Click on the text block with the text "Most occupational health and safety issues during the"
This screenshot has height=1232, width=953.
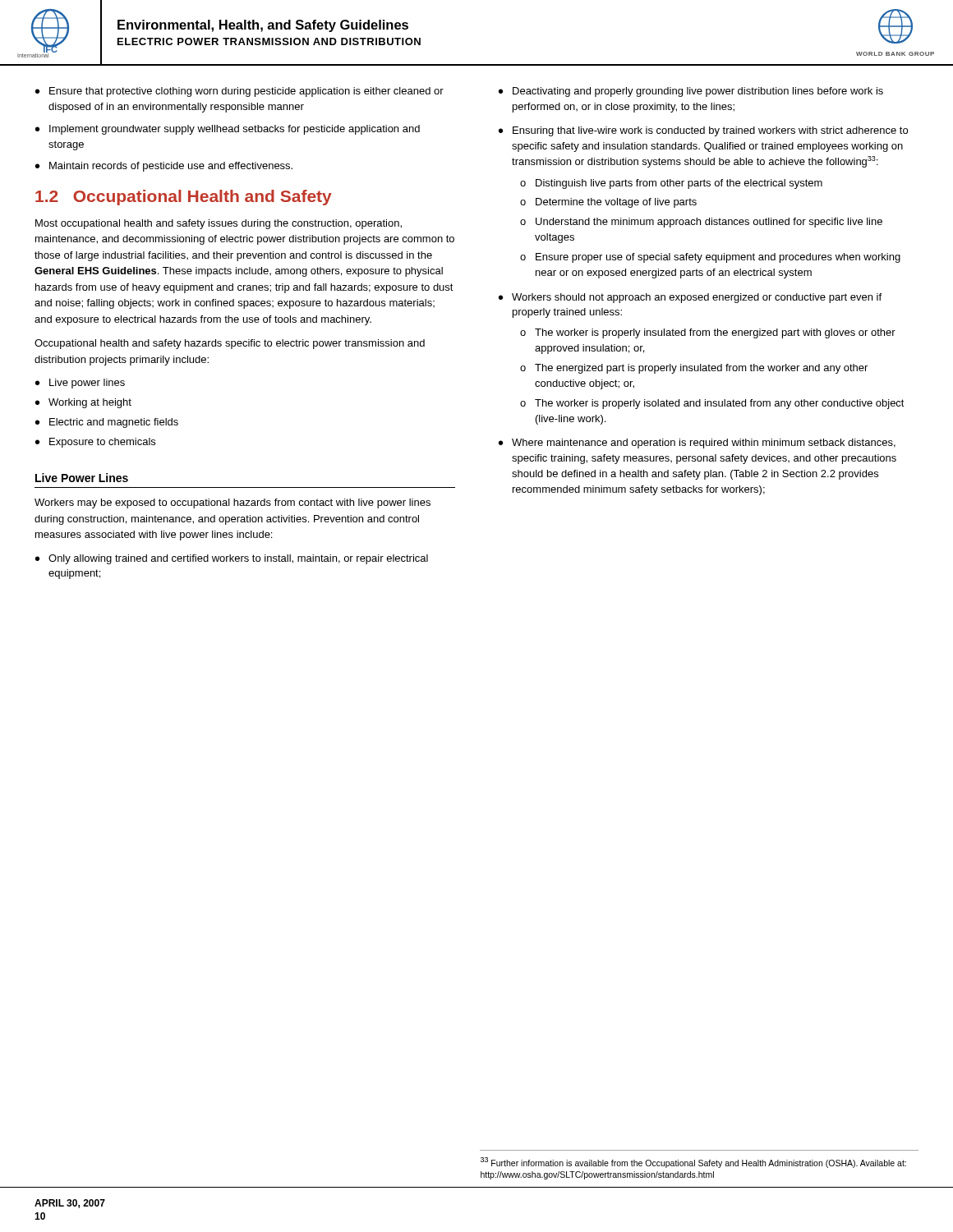[245, 271]
